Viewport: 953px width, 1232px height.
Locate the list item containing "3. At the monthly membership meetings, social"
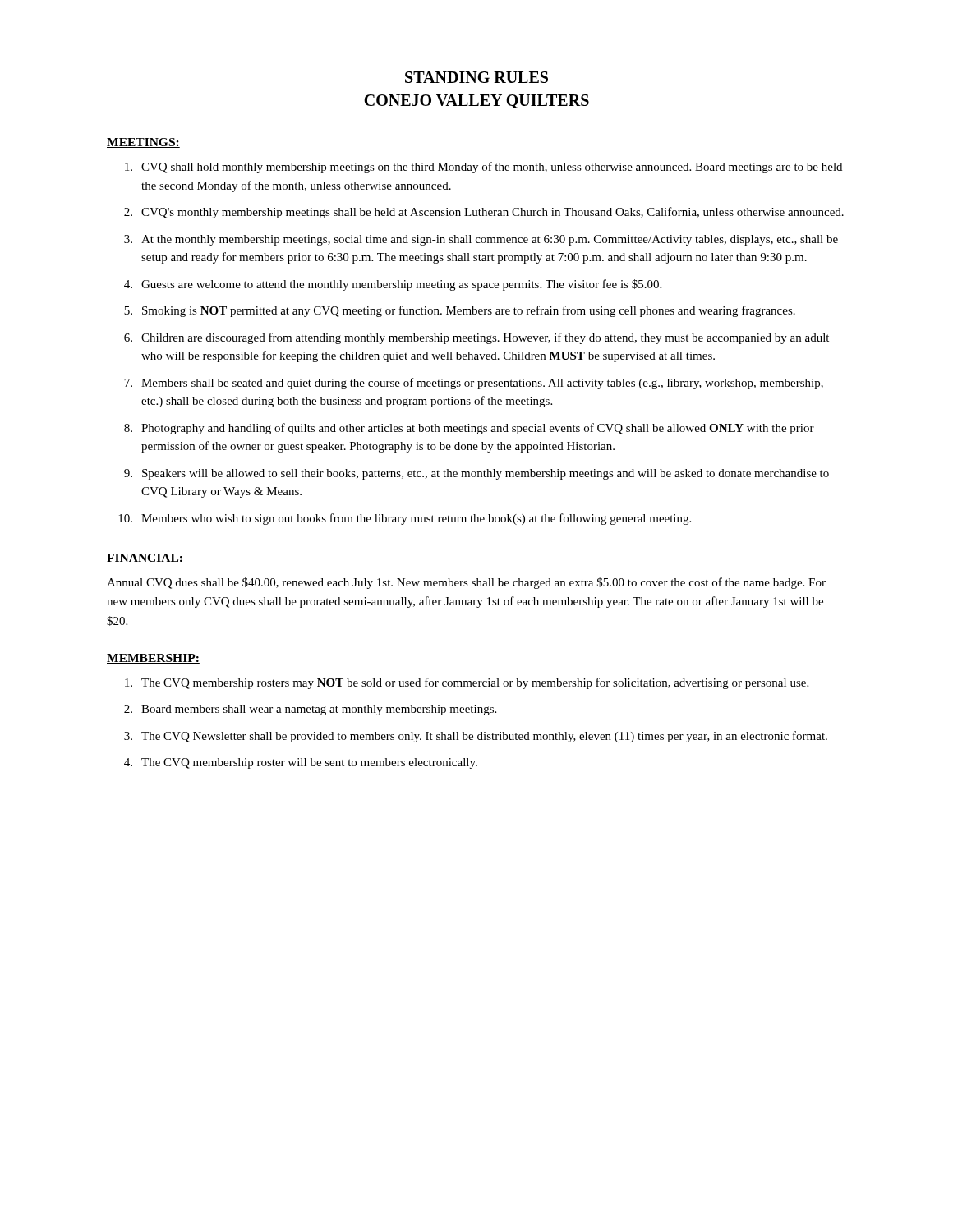(476, 248)
